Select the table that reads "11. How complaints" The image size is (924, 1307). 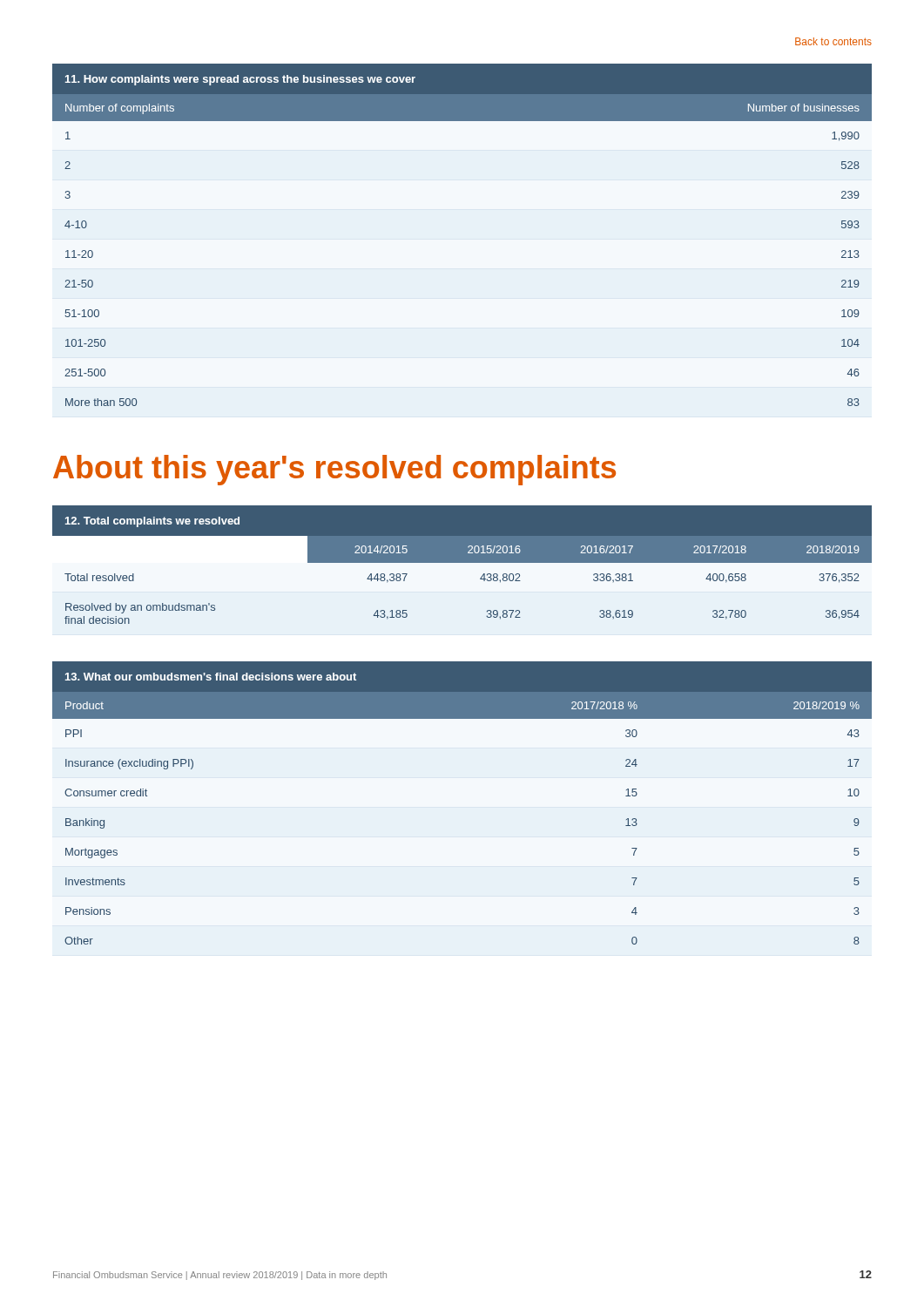[462, 240]
